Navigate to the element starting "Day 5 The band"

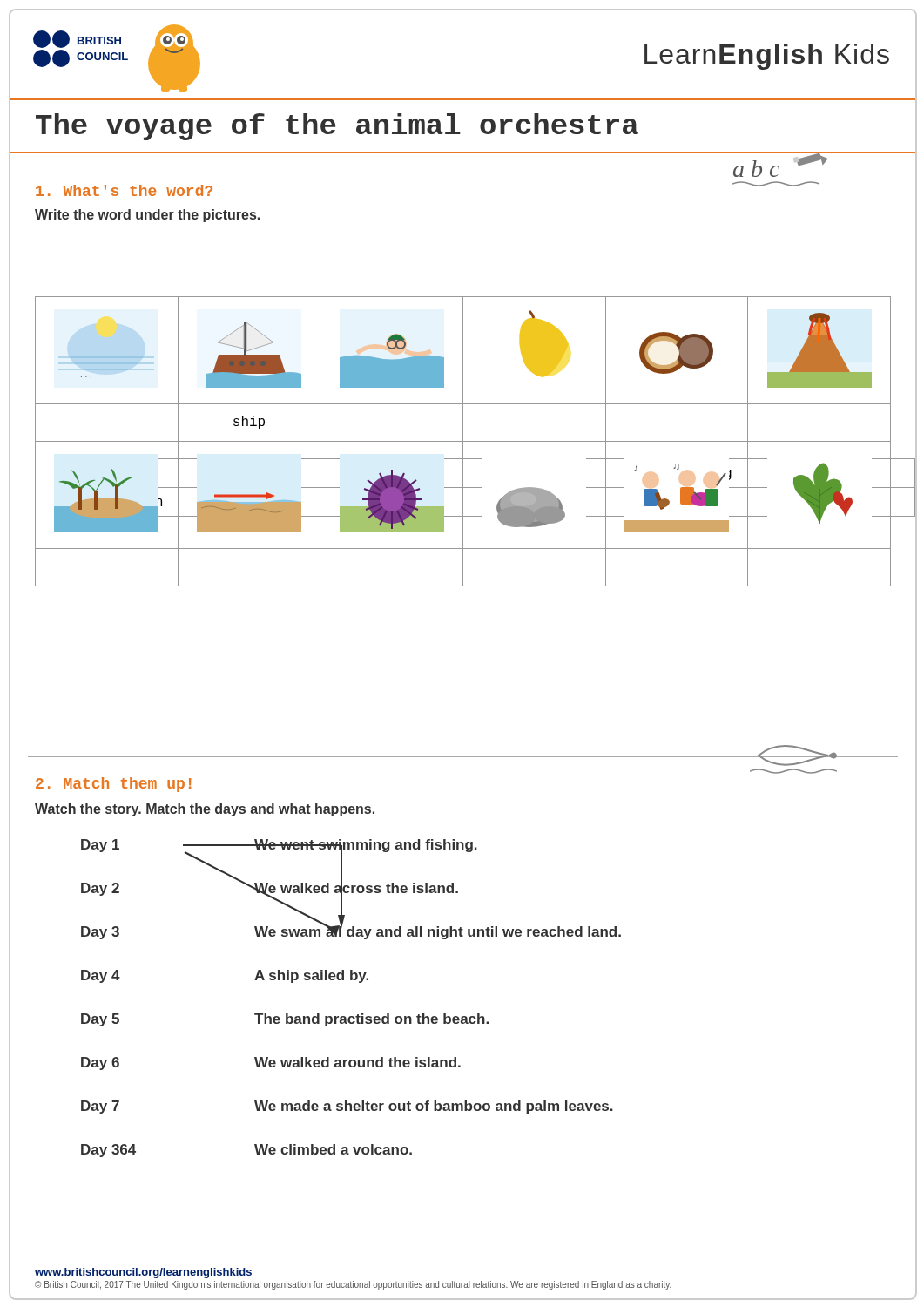472,1019
